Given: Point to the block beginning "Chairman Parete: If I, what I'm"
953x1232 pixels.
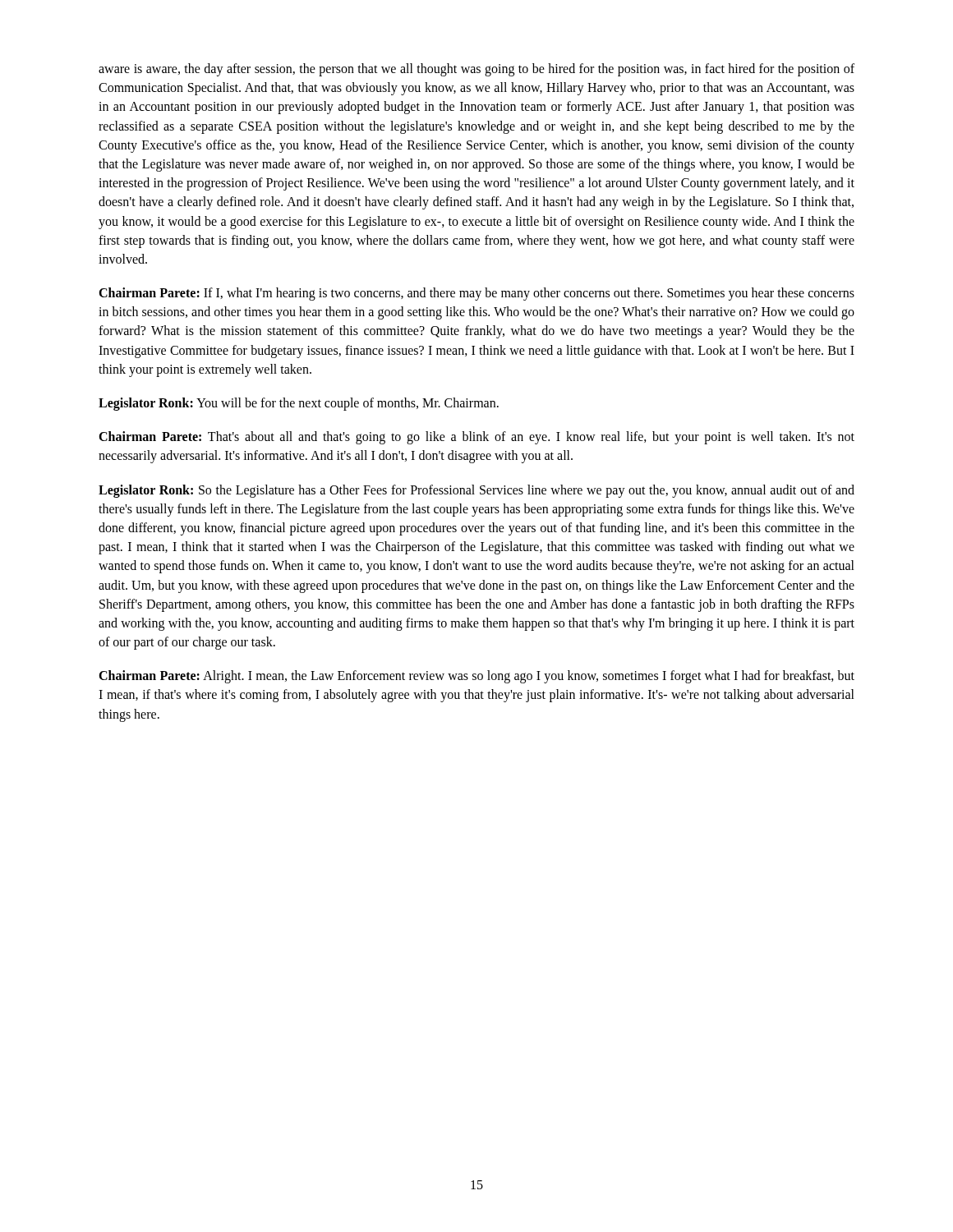Looking at the screenshot, I should tap(476, 331).
